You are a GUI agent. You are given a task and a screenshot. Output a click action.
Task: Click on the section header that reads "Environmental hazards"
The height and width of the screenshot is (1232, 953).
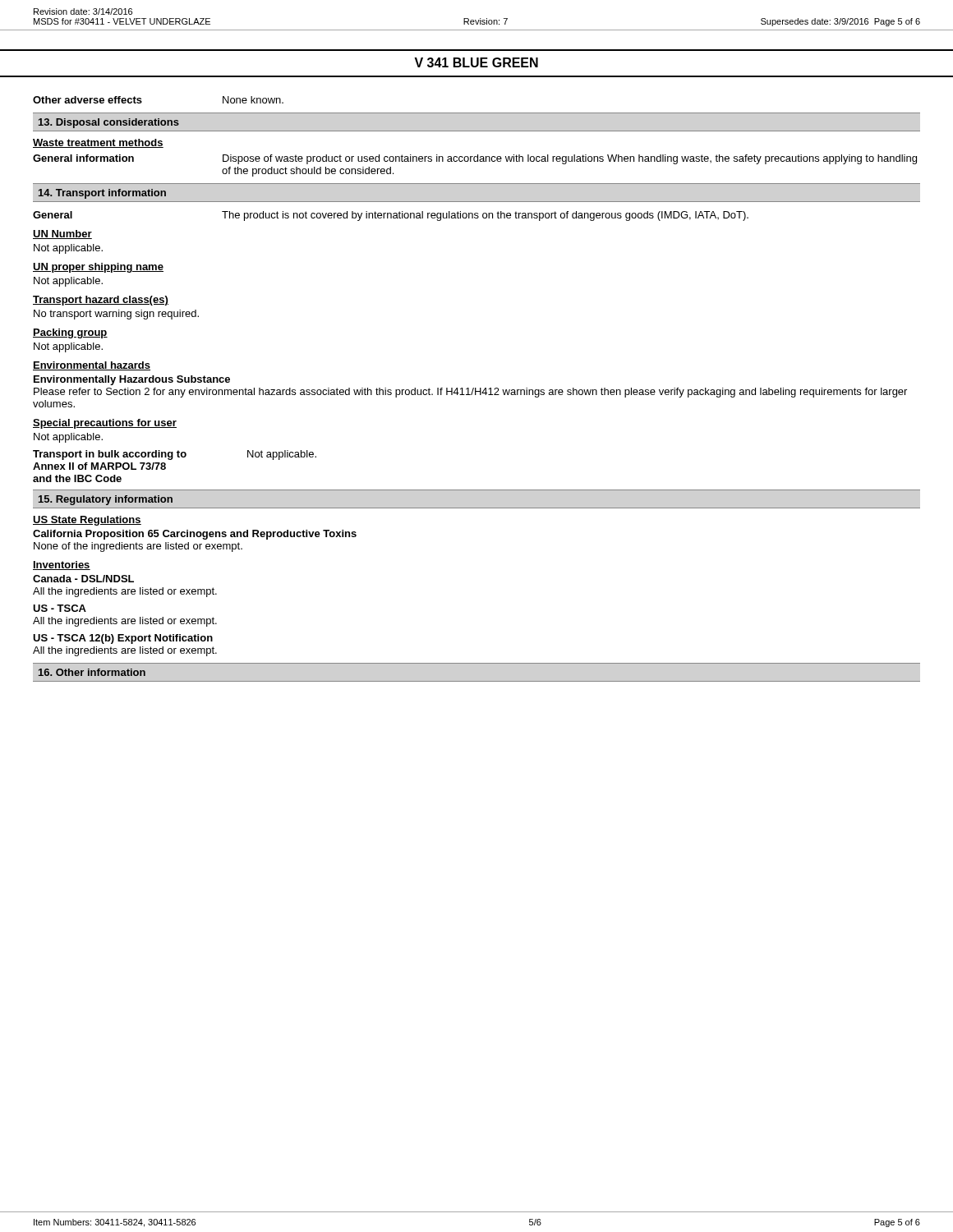click(x=92, y=365)
